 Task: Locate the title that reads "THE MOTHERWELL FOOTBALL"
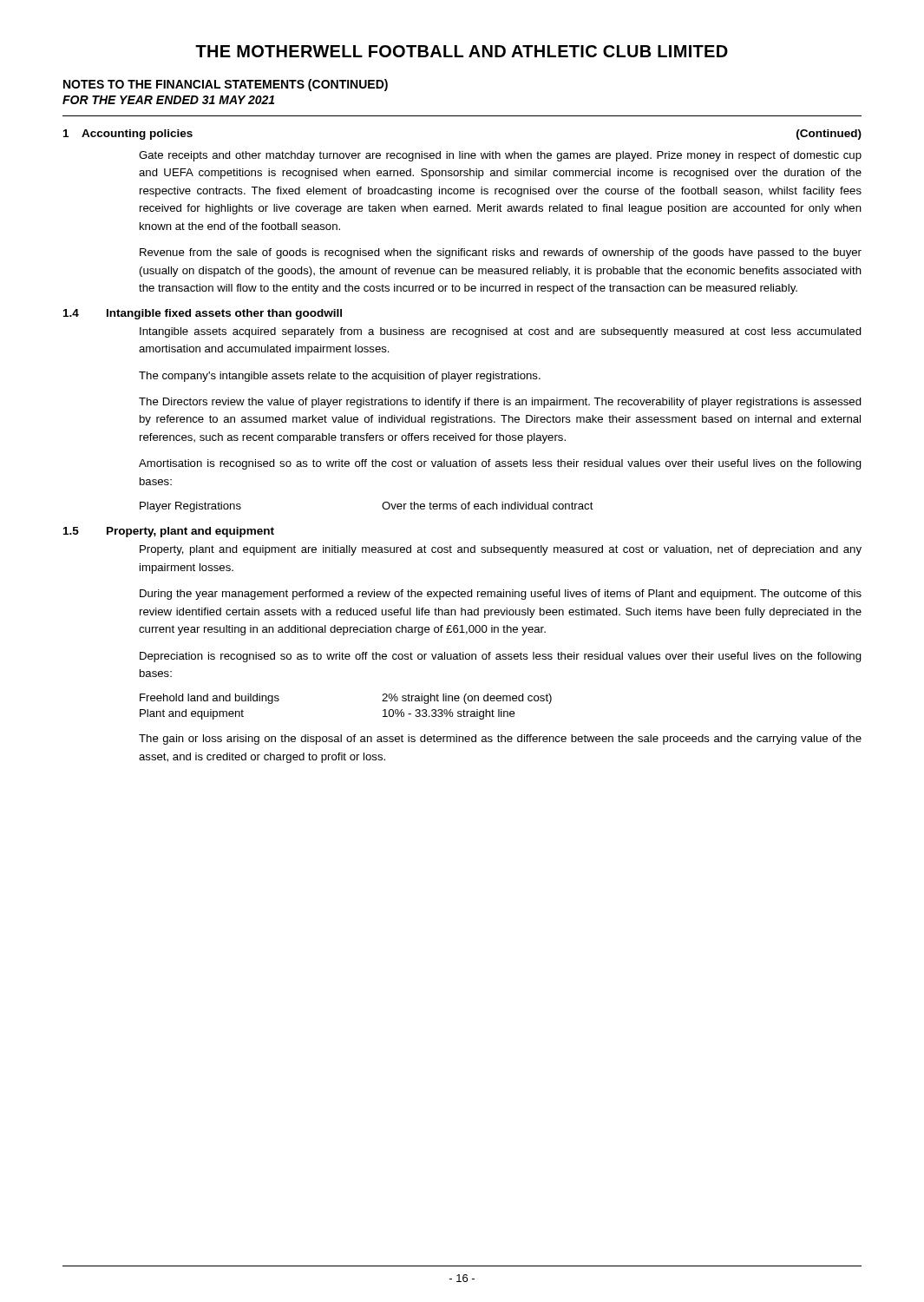click(462, 51)
